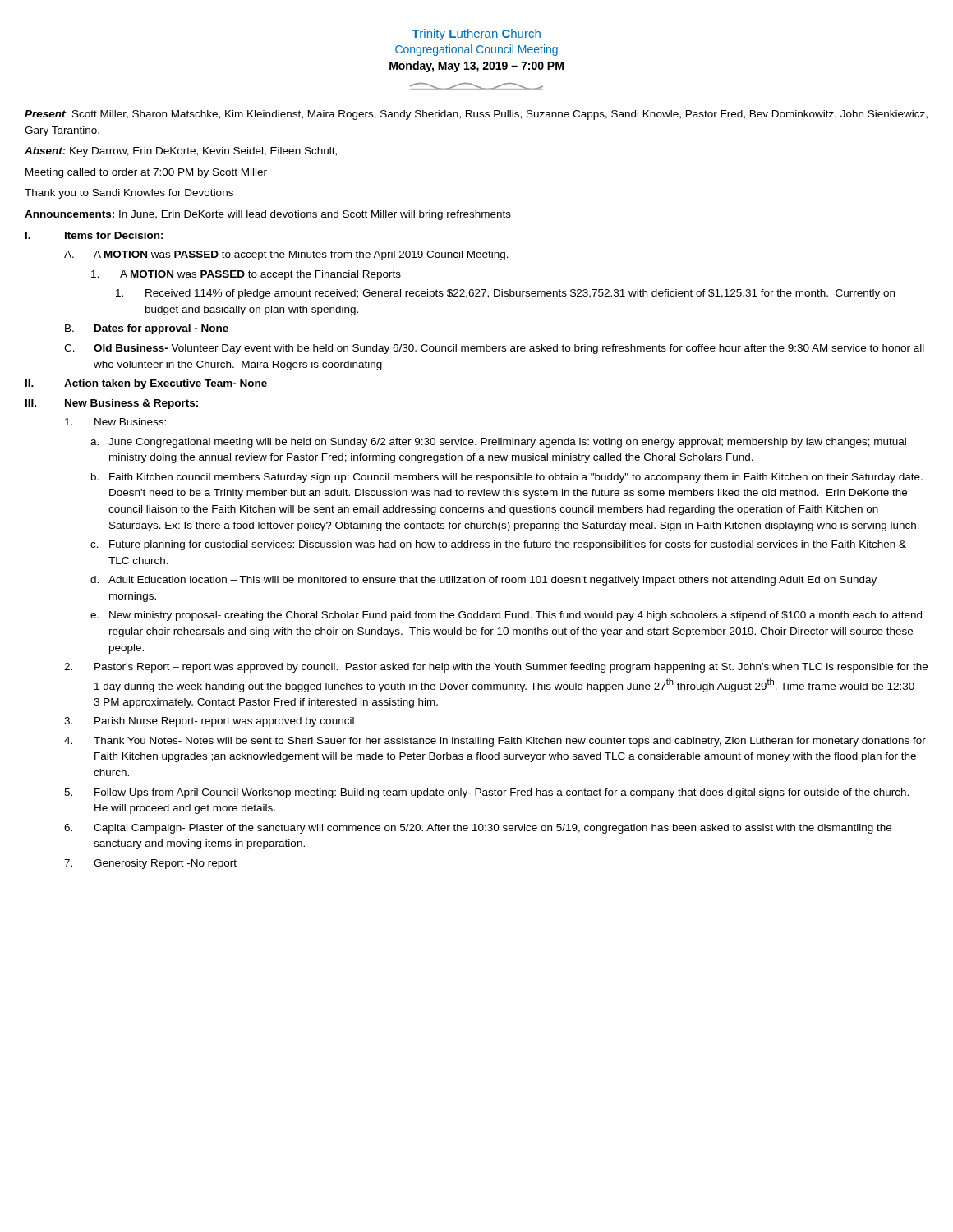Point to the passage starting "Received 114% of pledge amount received; General"

point(522,301)
